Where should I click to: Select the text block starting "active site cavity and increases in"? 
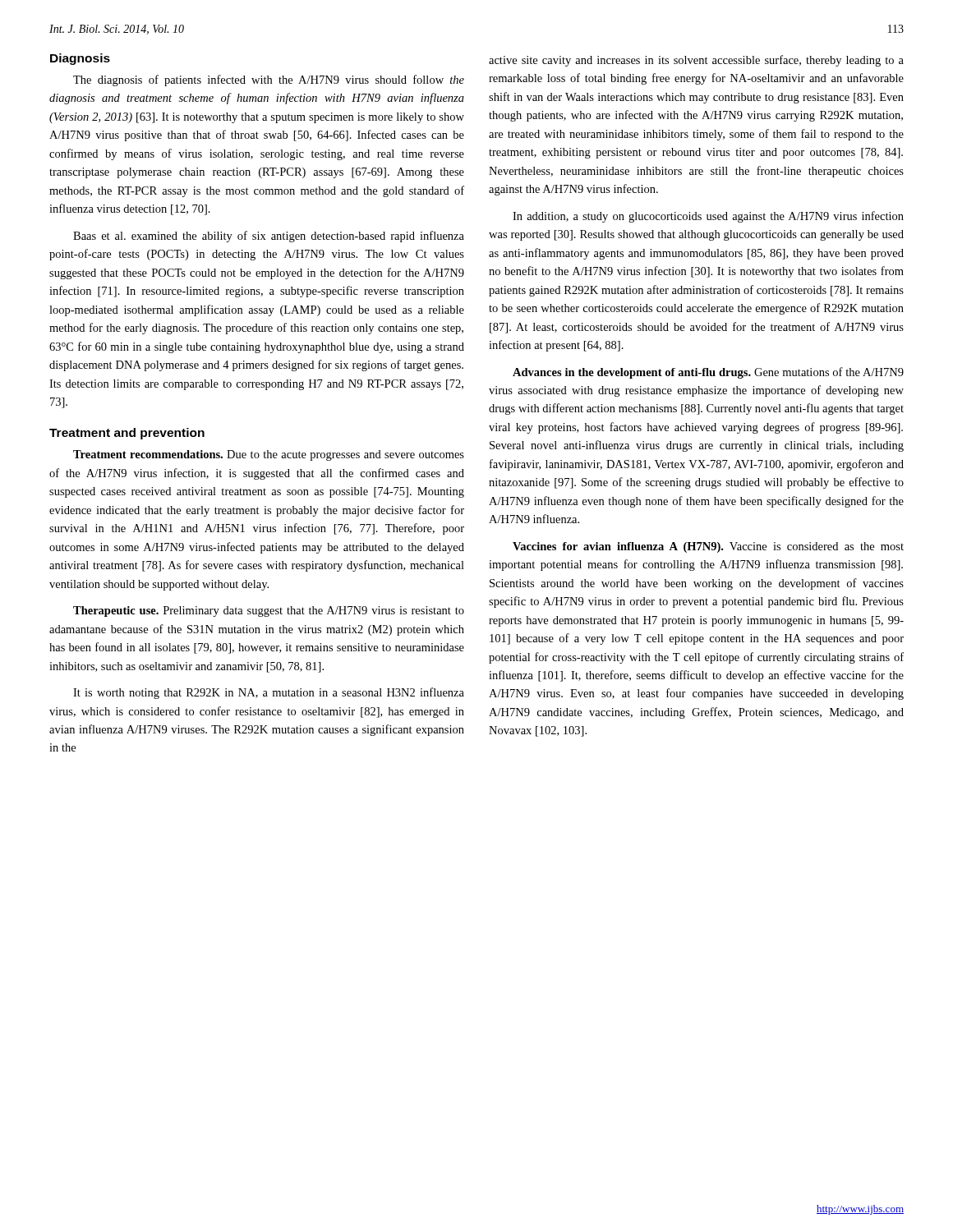pos(696,395)
